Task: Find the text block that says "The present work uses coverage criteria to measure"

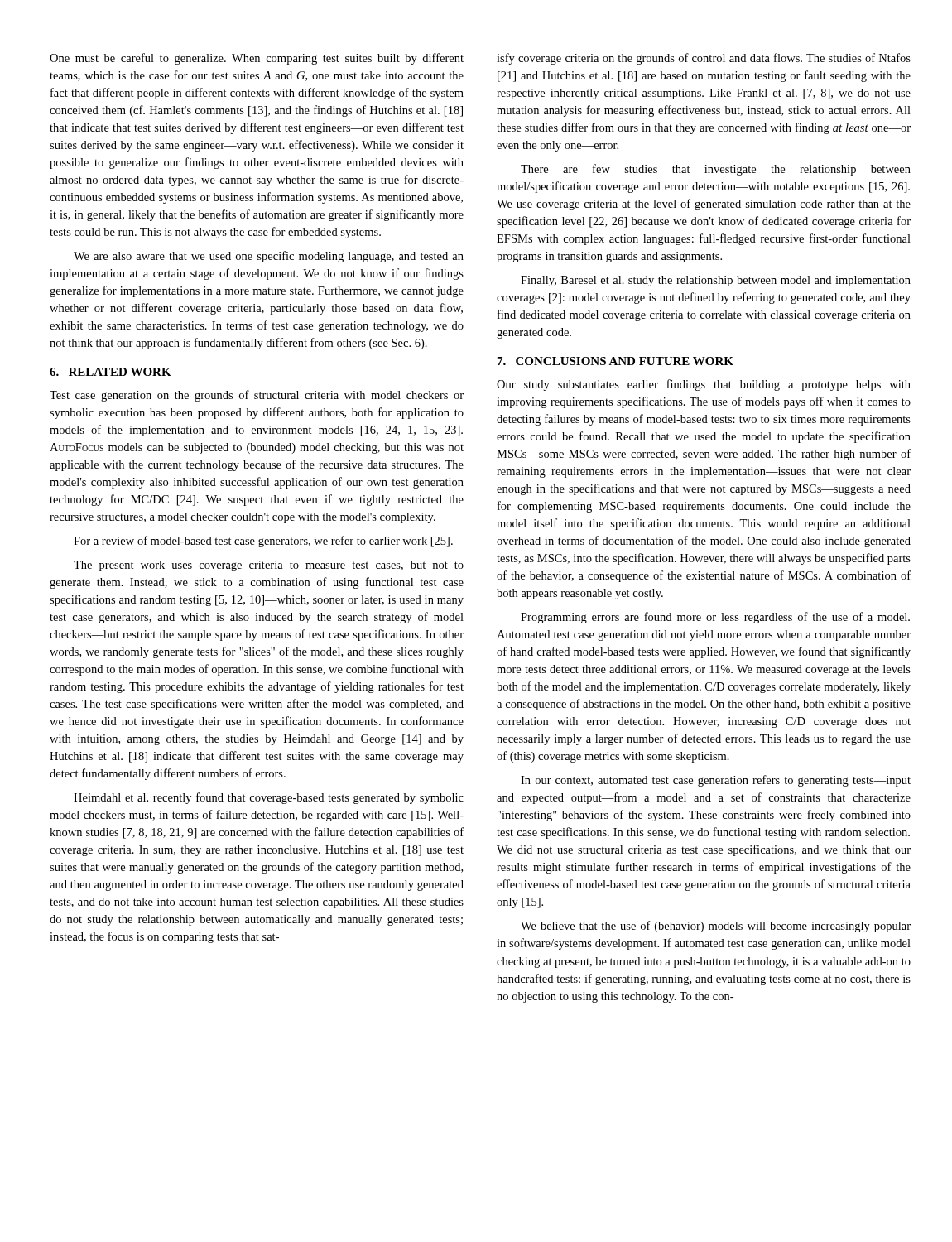Action: pyautogui.click(x=257, y=670)
